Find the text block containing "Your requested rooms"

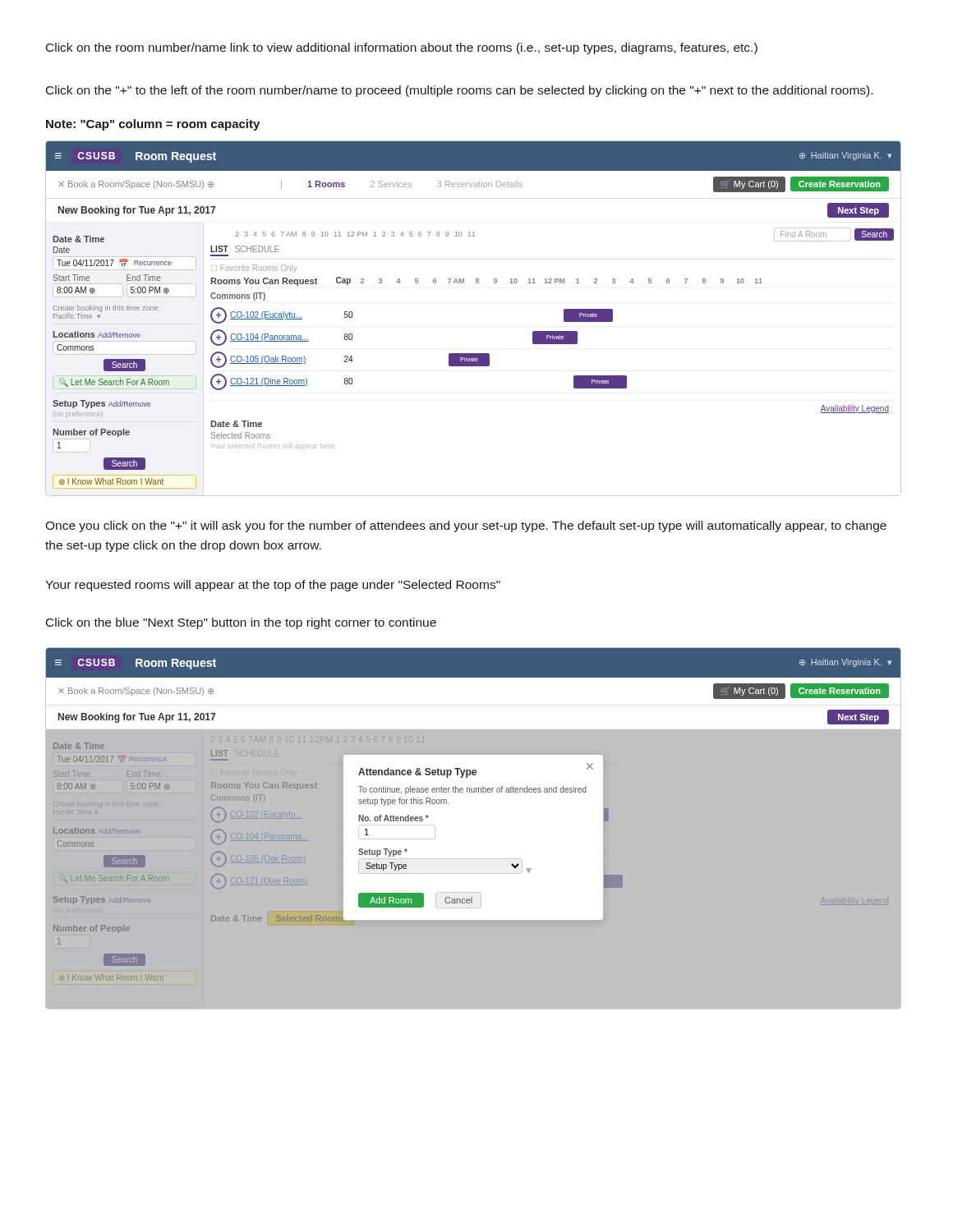476,584
